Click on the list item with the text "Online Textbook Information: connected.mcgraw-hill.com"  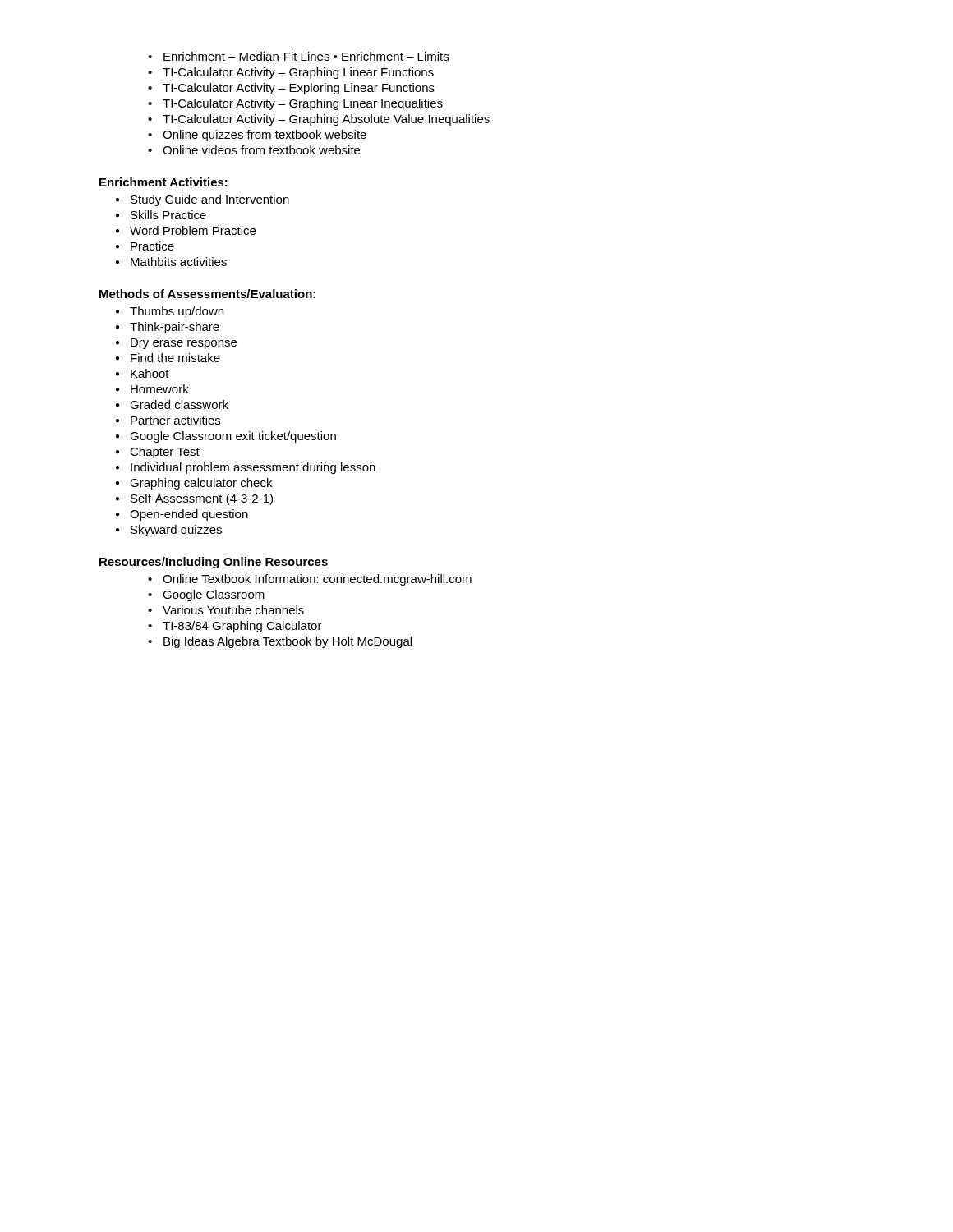(x=317, y=579)
